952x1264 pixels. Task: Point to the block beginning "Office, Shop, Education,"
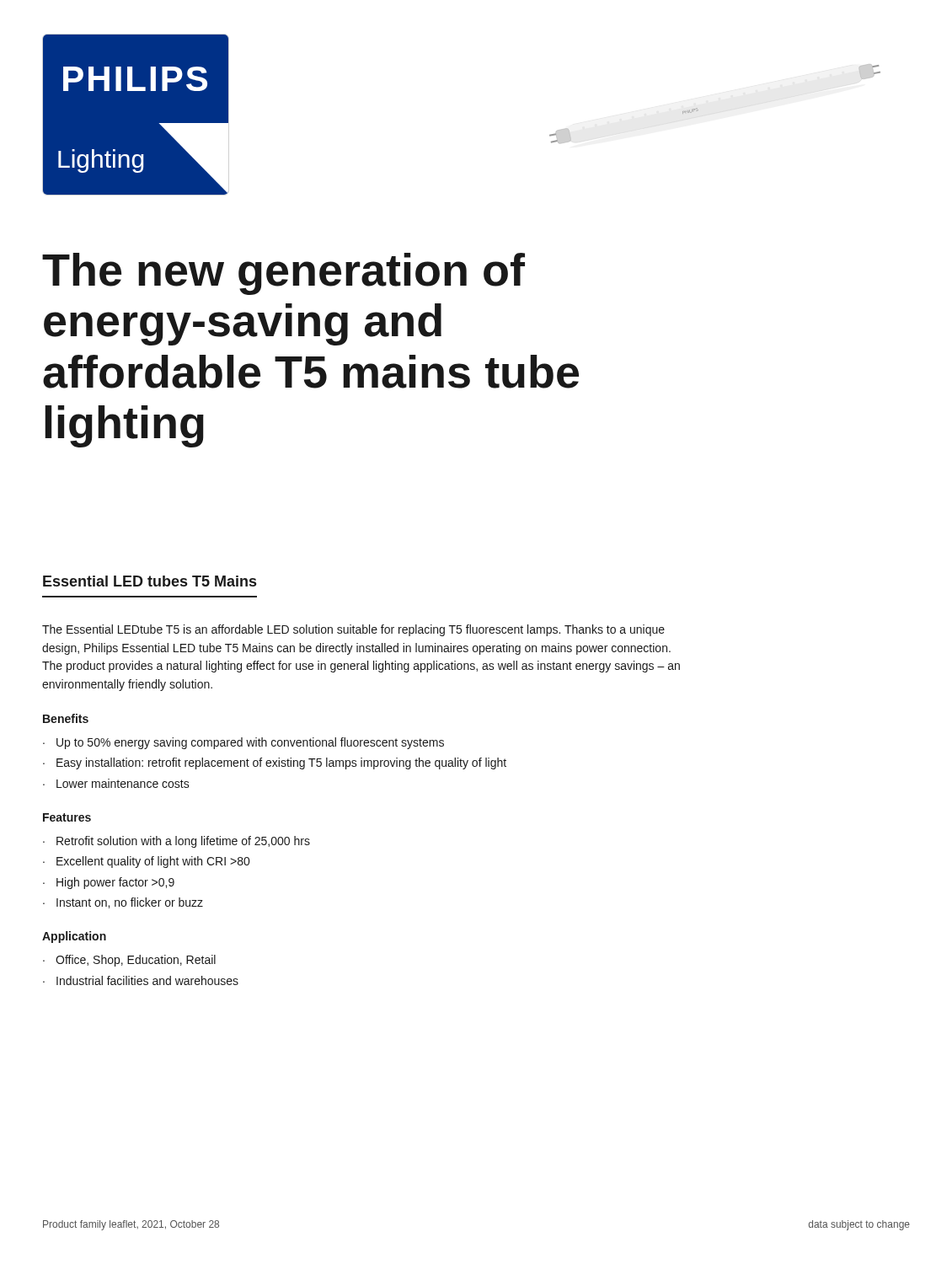[136, 960]
